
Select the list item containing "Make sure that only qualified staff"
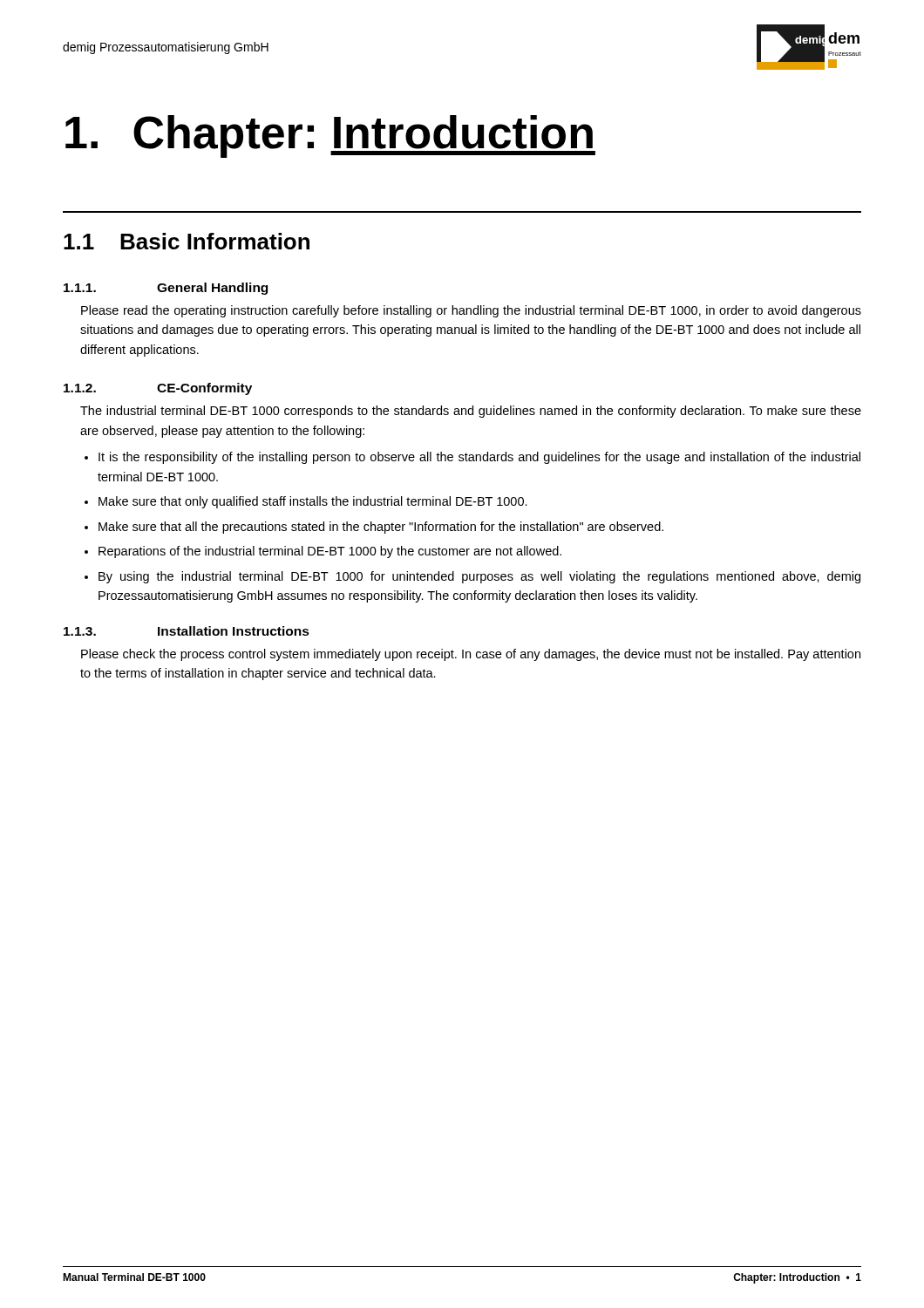(x=313, y=502)
